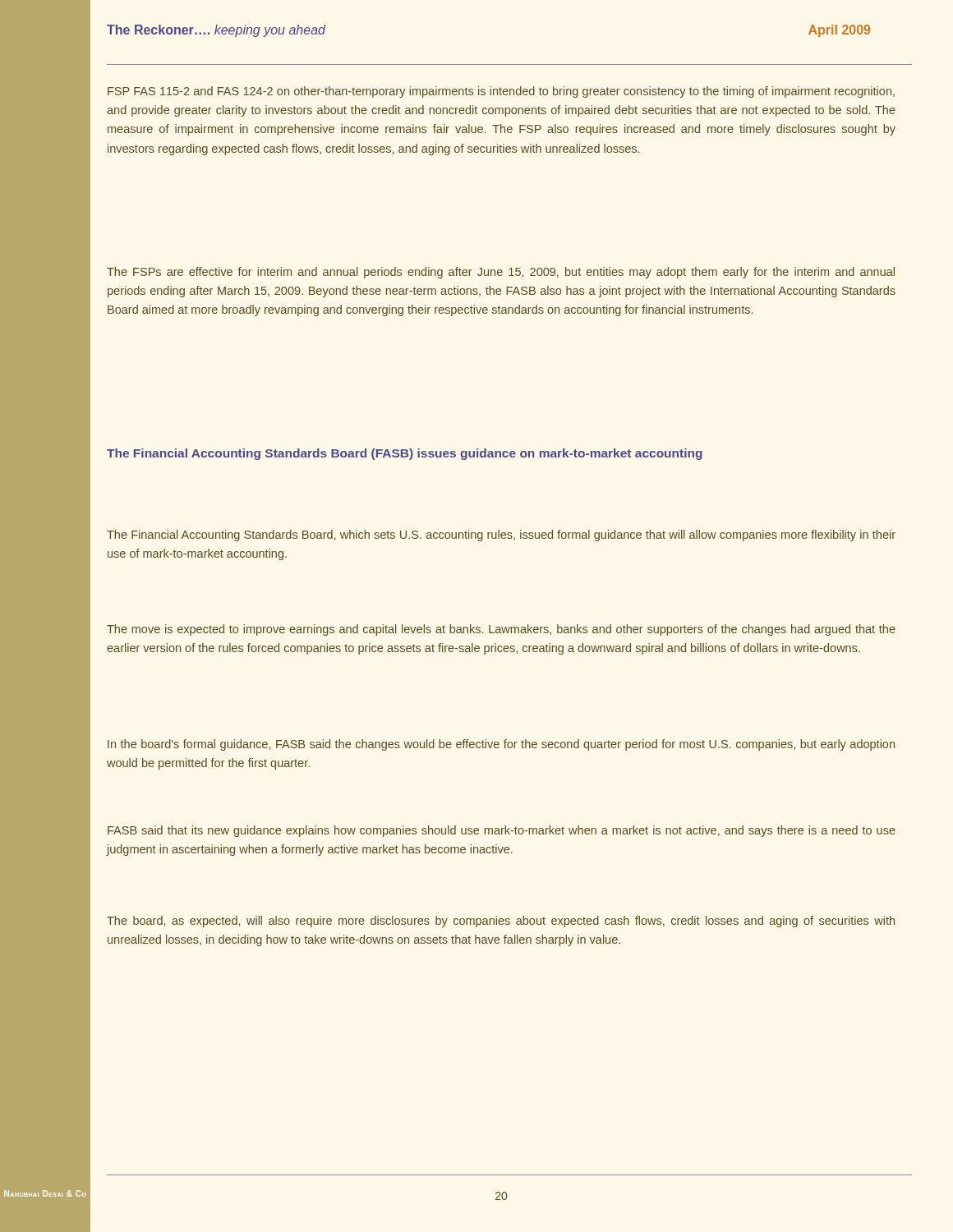Point to the block beginning "FSP FAS 115-2"
The width and height of the screenshot is (953, 1232).
tap(501, 120)
